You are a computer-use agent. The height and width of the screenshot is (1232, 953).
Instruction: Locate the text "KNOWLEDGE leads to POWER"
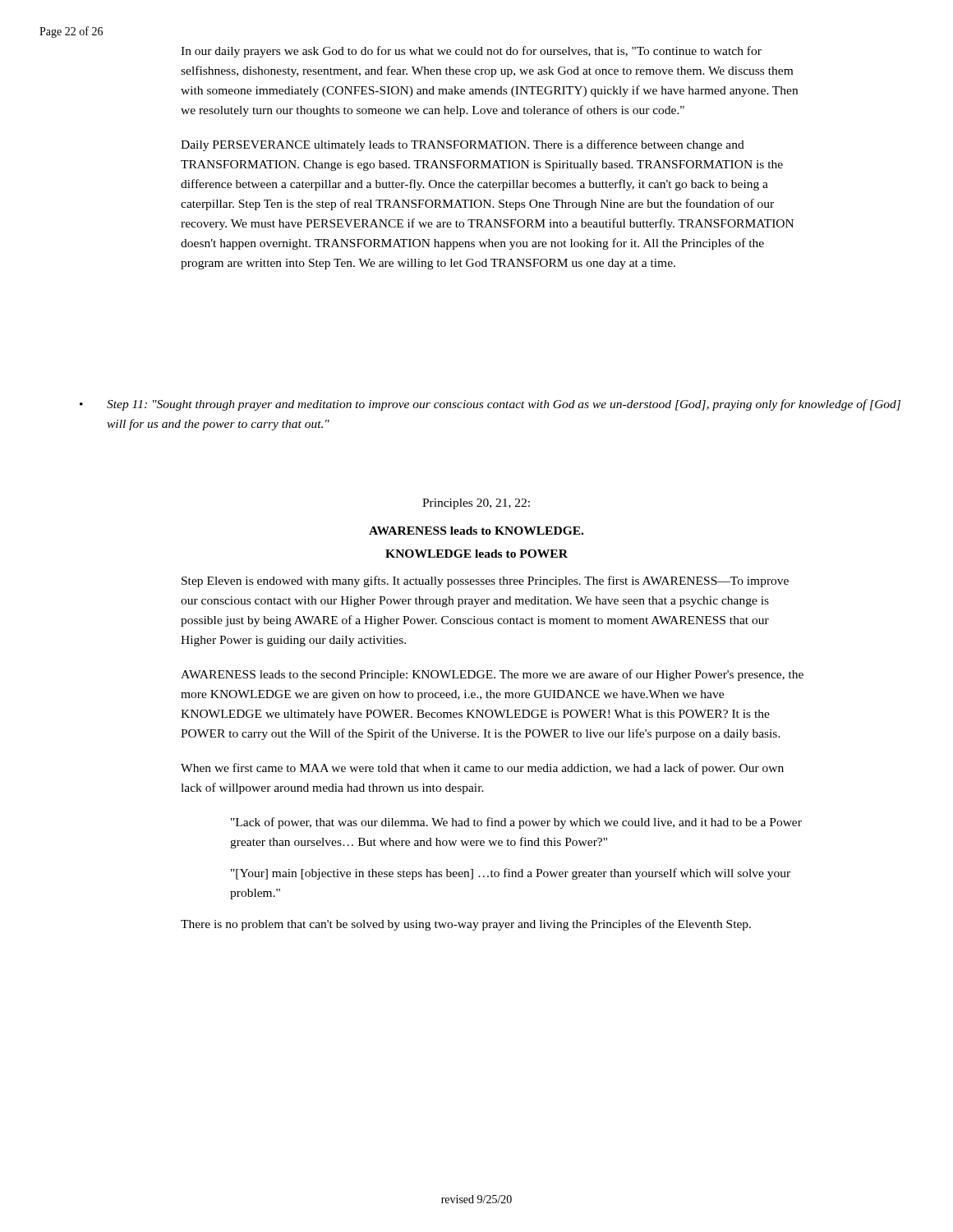pyautogui.click(x=476, y=553)
